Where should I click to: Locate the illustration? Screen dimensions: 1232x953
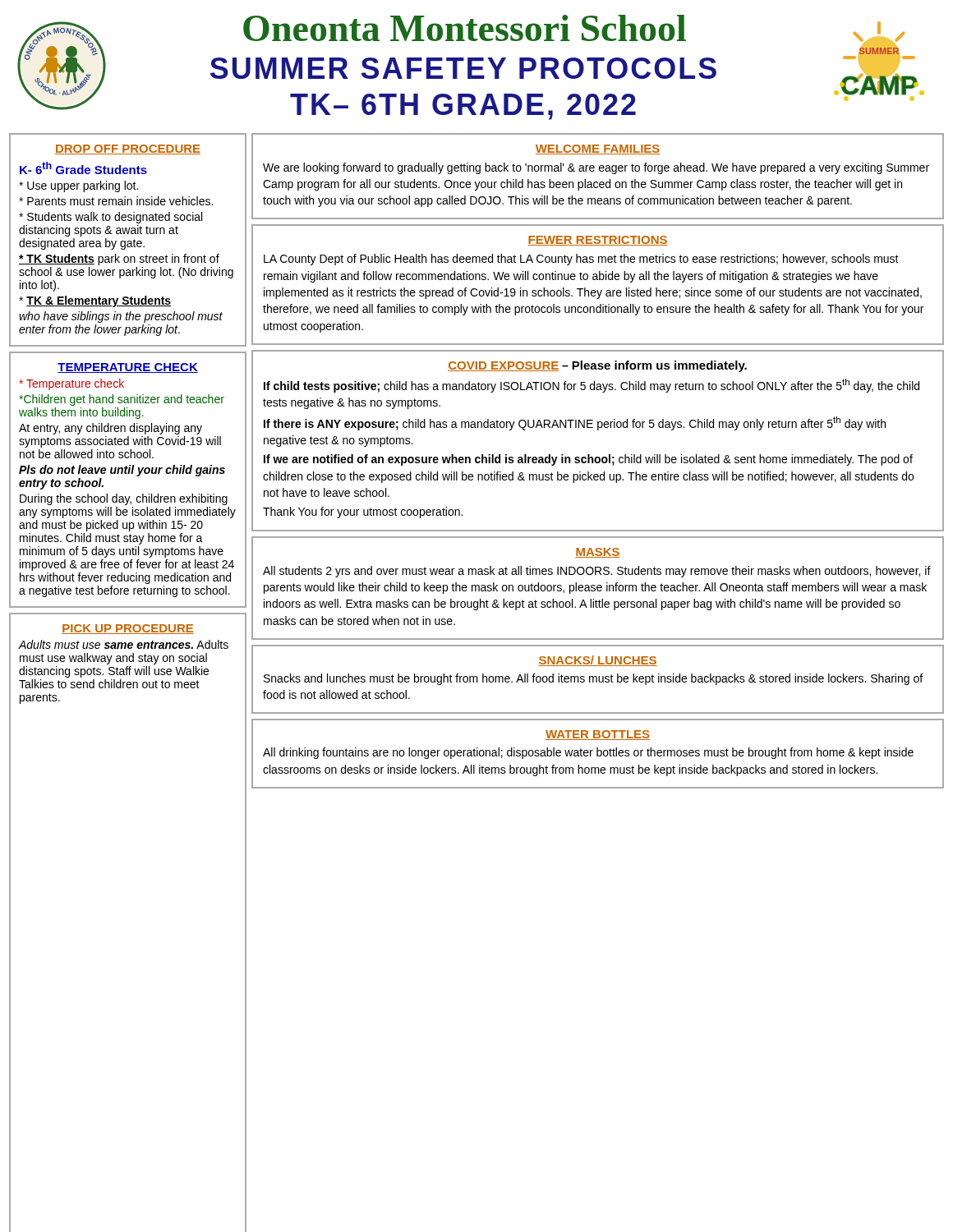(x=879, y=66)
